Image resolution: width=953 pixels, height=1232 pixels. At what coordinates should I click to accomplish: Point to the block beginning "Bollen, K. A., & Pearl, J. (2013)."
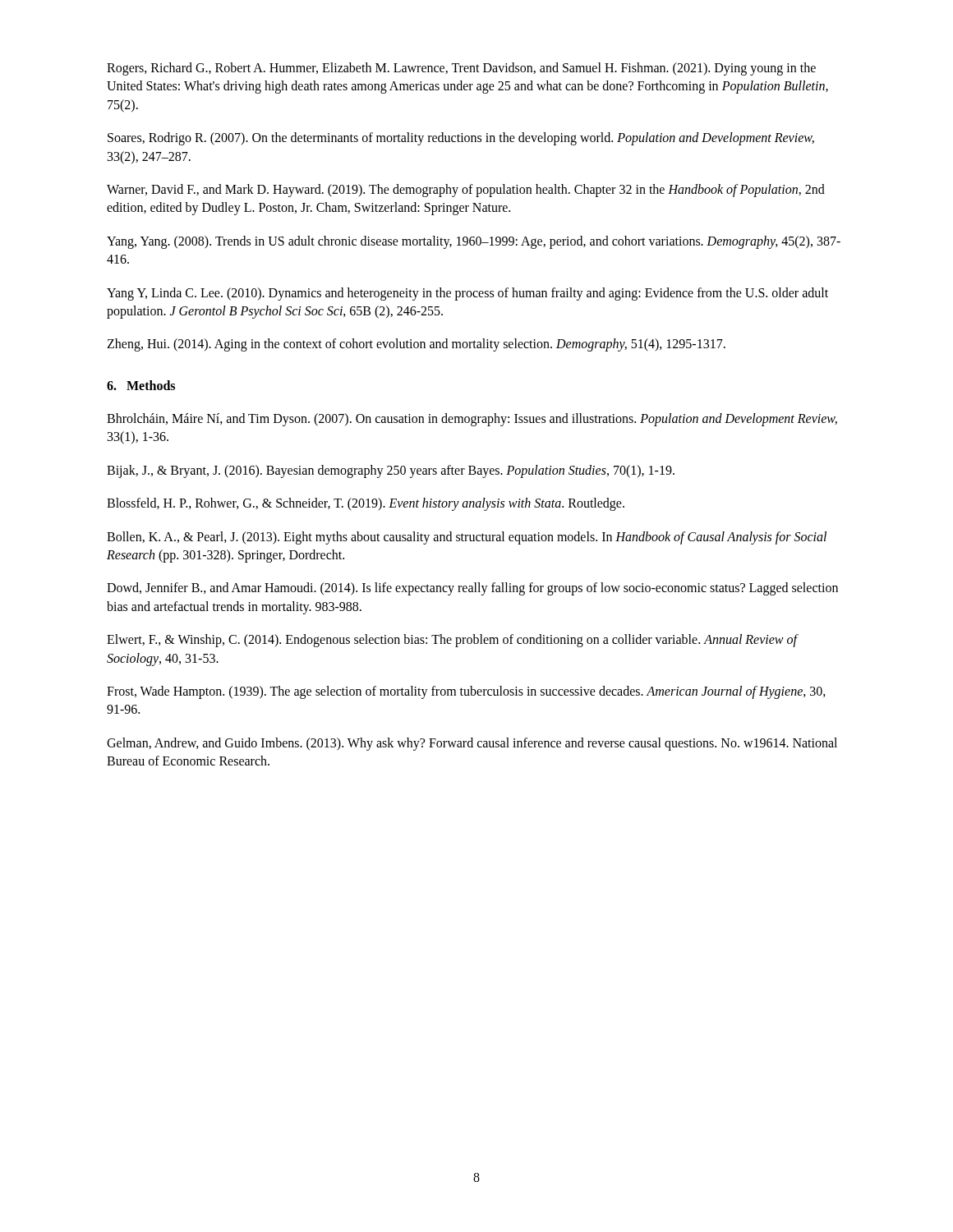click(476, 546)
